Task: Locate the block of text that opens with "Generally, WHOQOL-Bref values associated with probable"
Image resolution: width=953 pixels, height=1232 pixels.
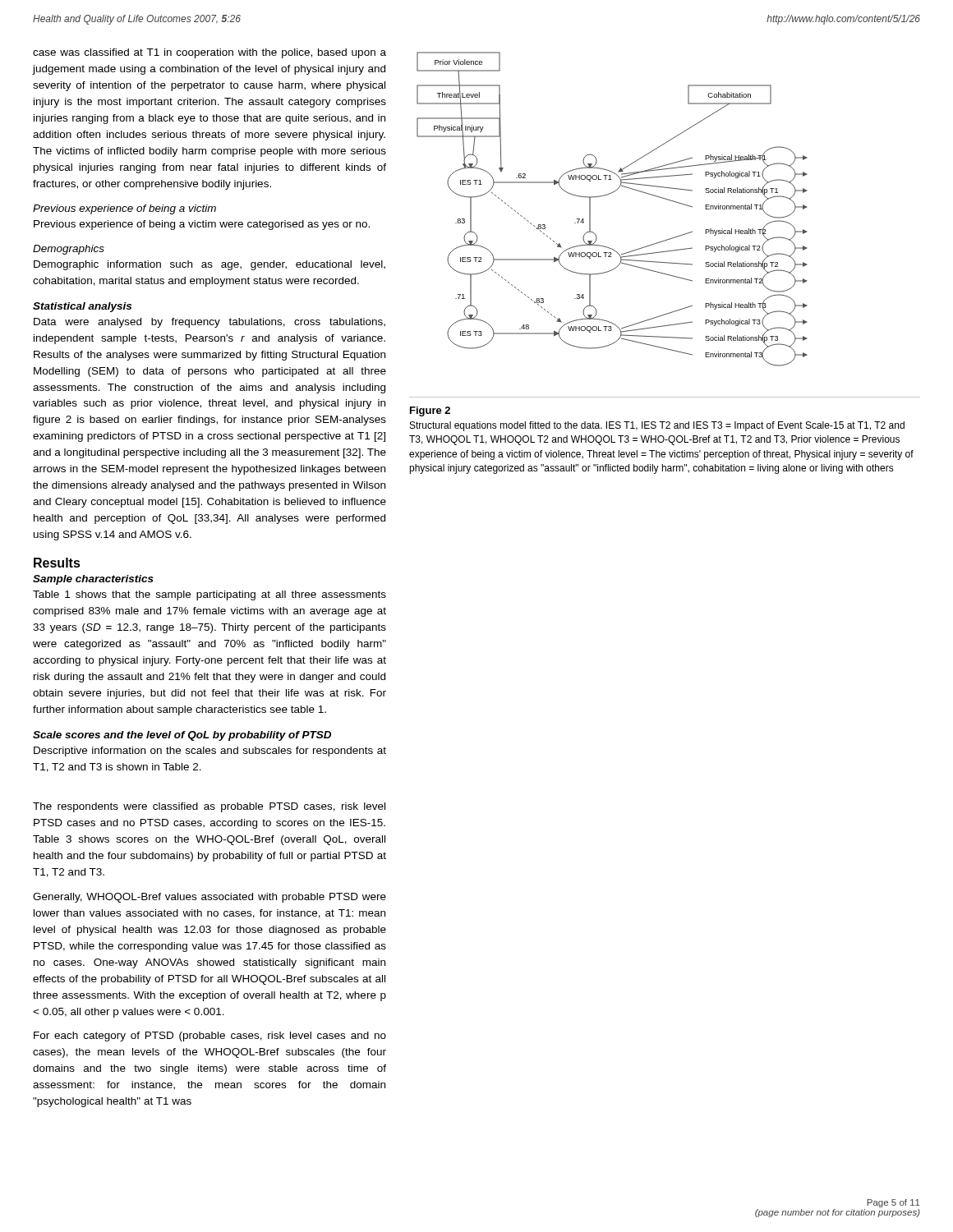Action: click(x=210, y=954)
